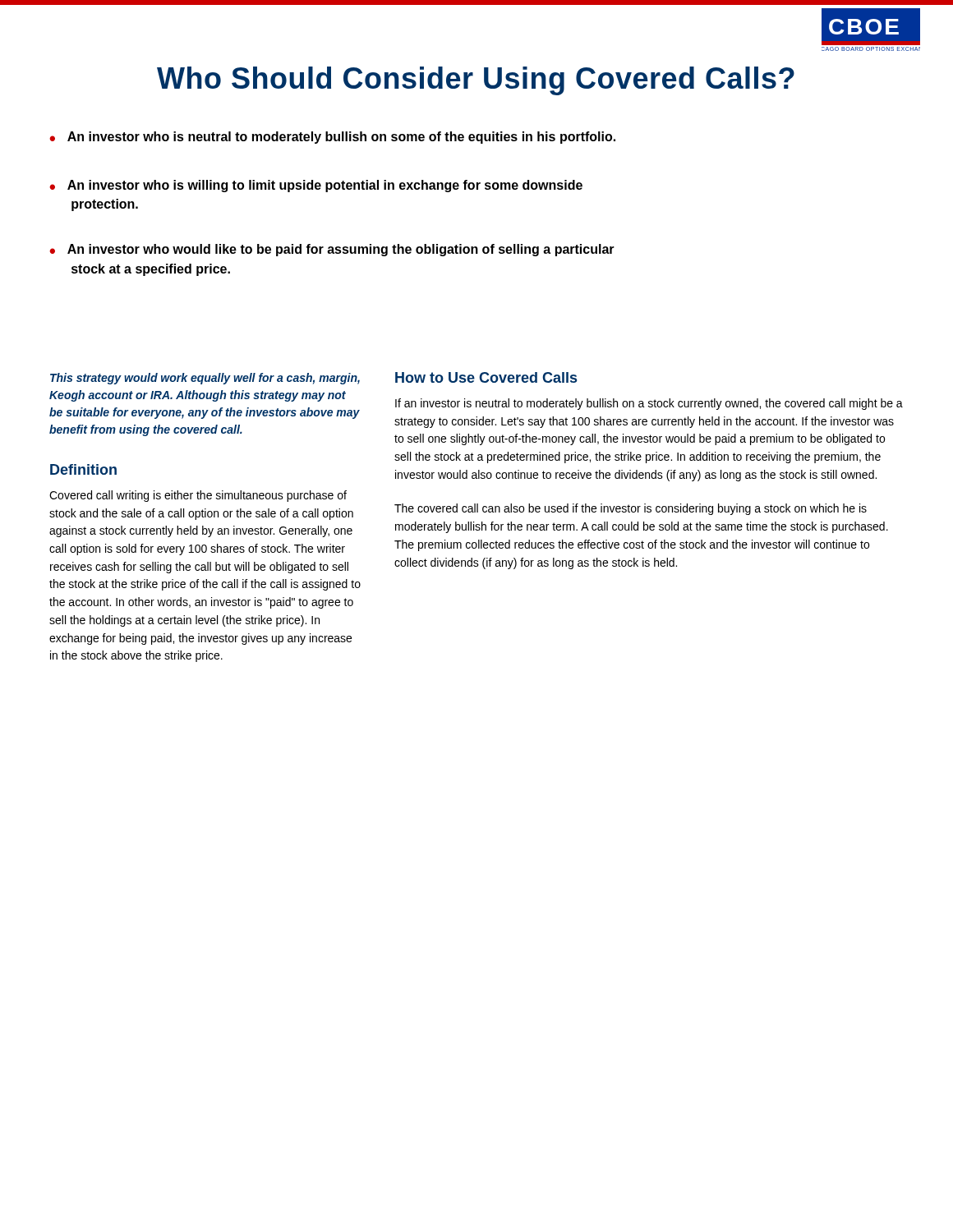Select the text block starting "Covered call writing is either the simultaneous purchase"
The width and height of the screenshot is (953, 1232).
click(x=205, y=575)
